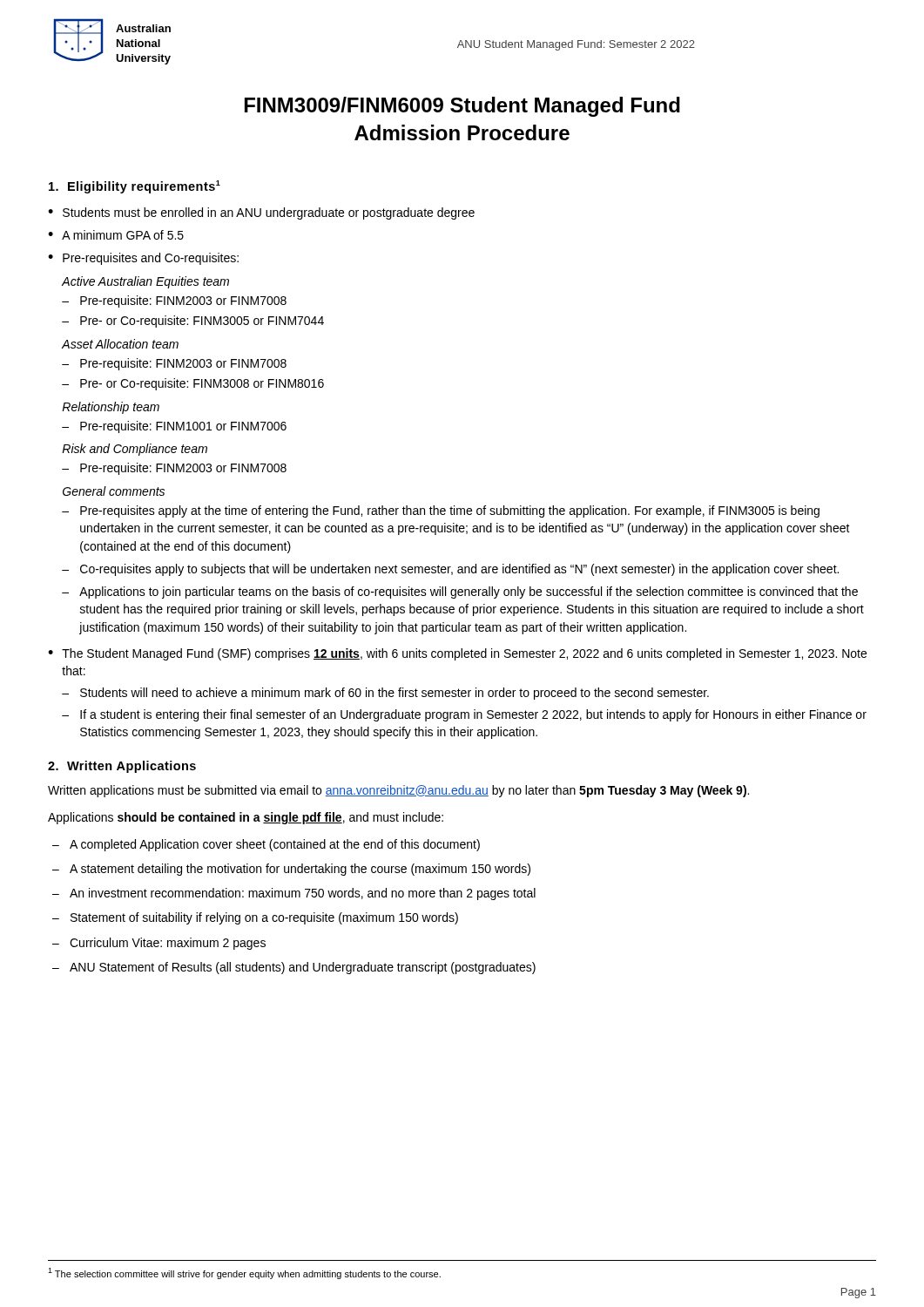Locate the block starting "A completed Application cover sheet (contained at"
This screenshot has height=1307, width=924.
click(462, 844)
